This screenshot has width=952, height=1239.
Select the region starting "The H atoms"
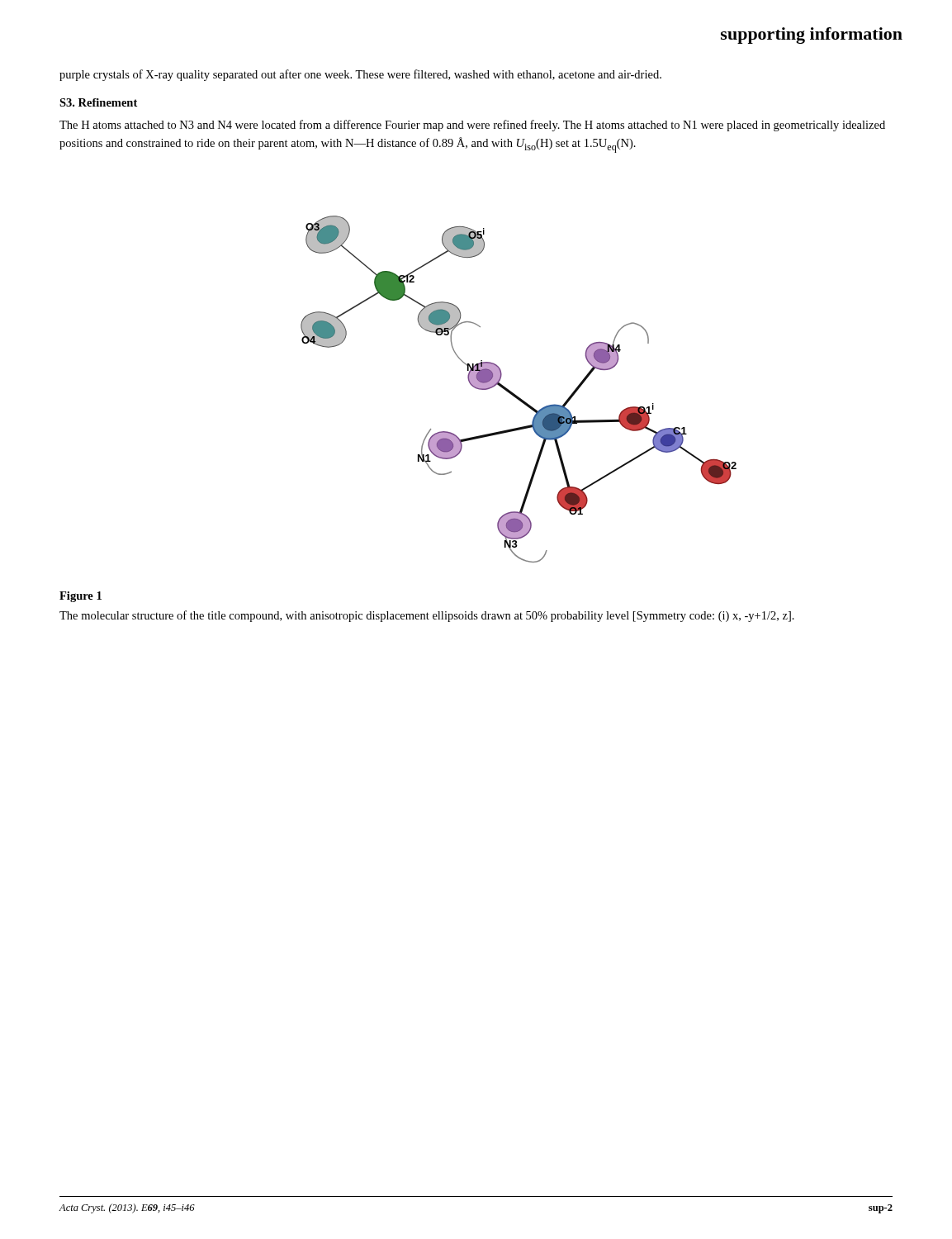(x=472, y=135)
